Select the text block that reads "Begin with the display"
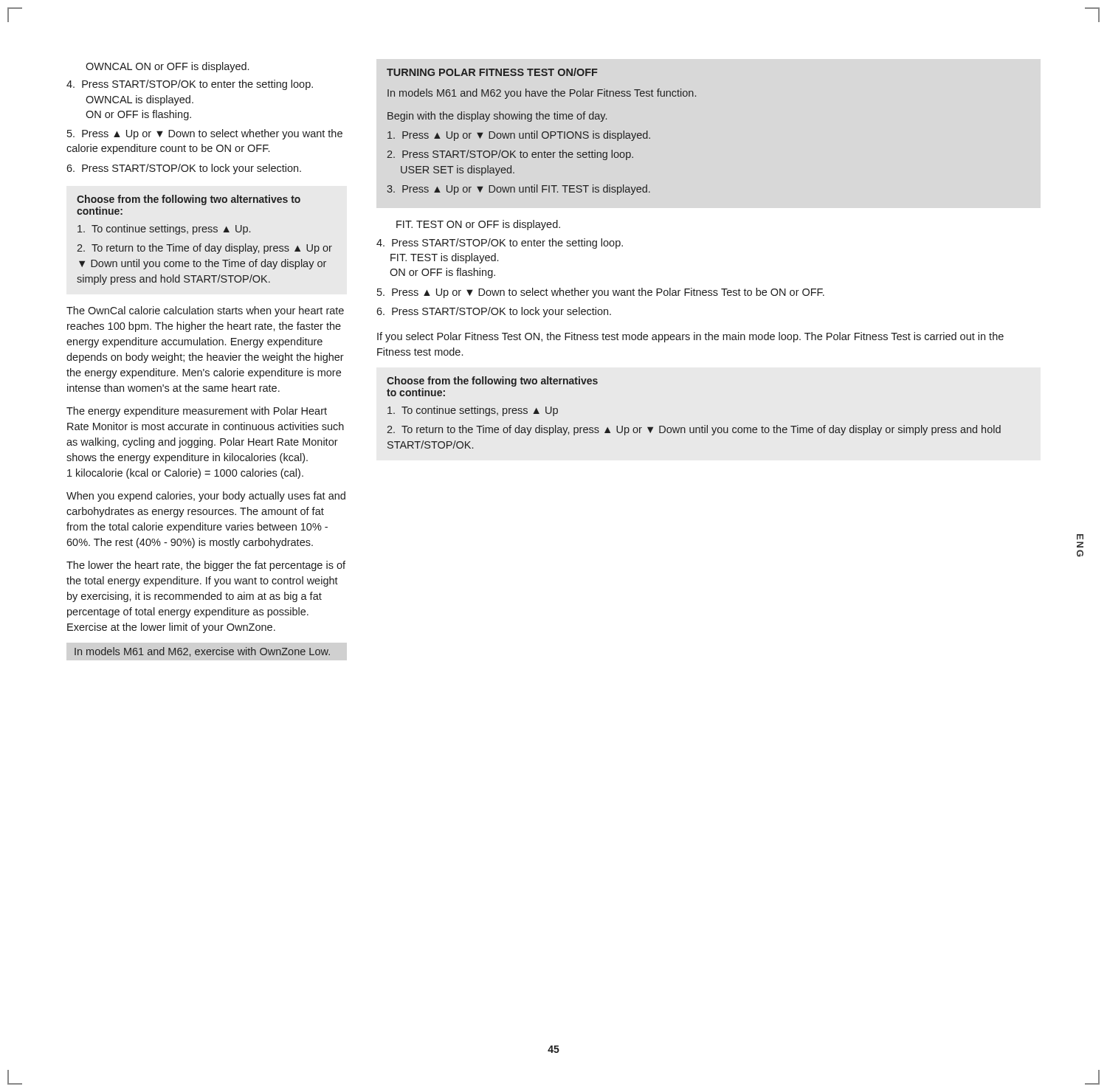This screenshot has width=1107, height=1092. tap(497, 116)
